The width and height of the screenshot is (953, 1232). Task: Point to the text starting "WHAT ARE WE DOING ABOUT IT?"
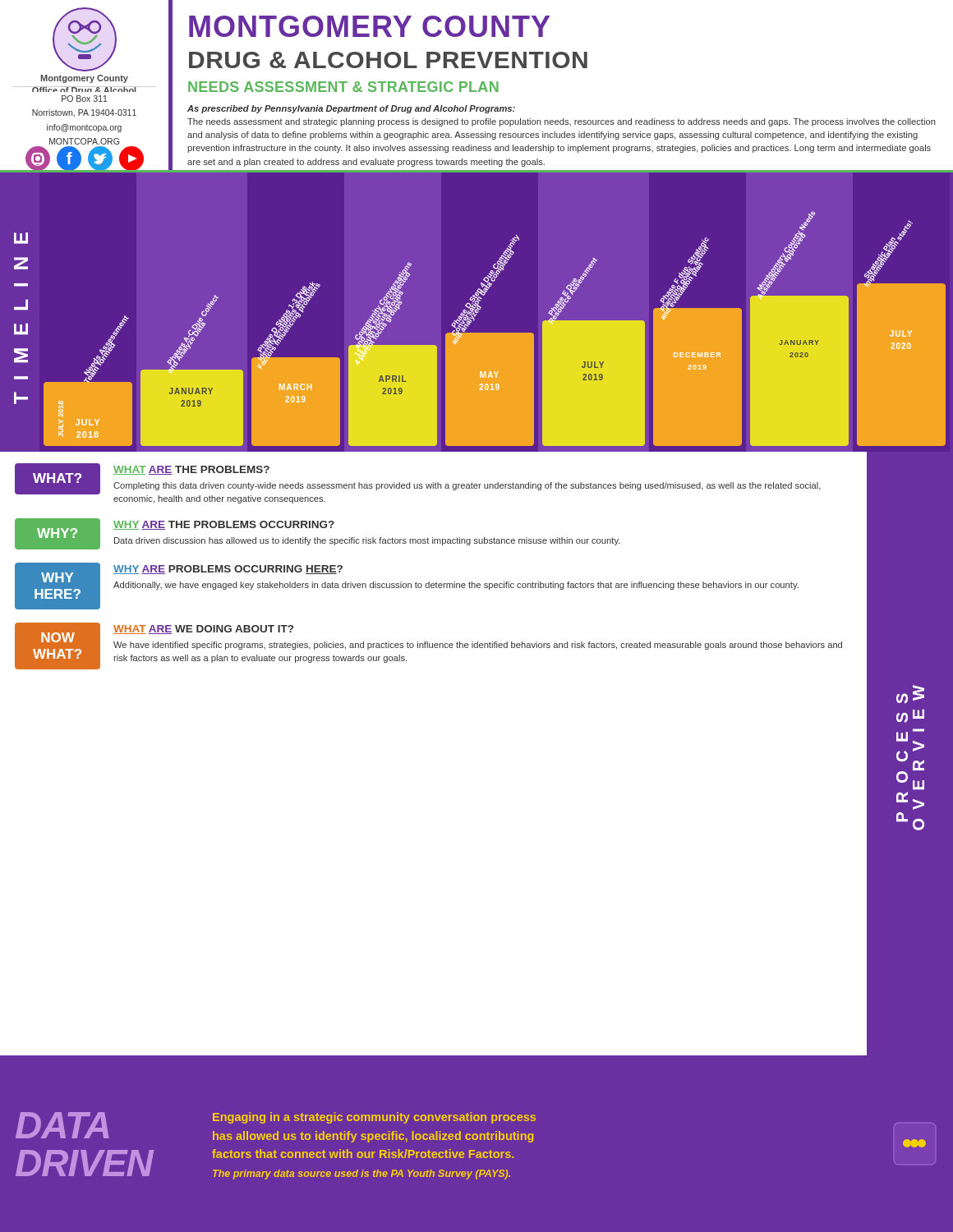(204, 629)
